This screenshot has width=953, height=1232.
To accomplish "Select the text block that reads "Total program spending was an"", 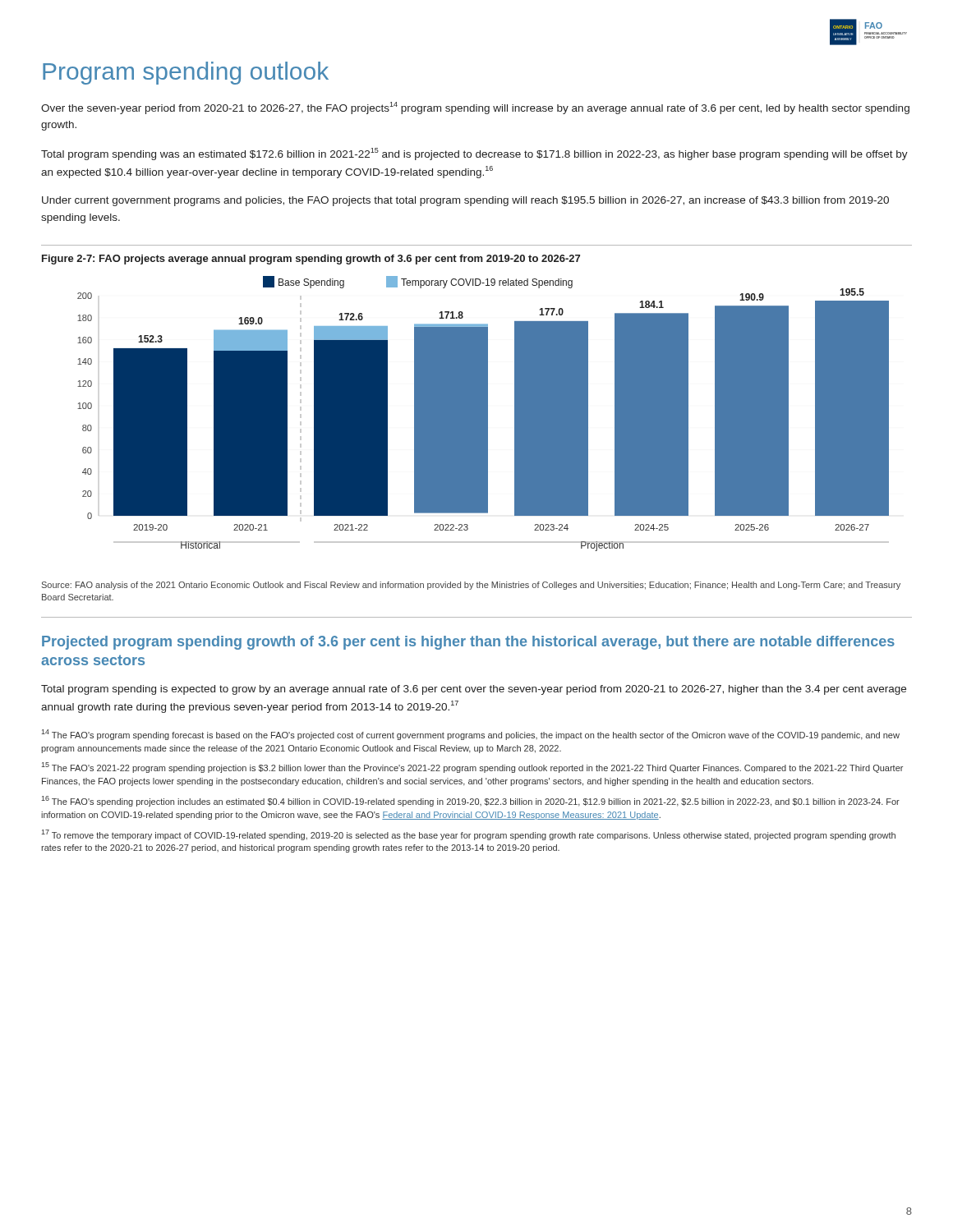I will click(476, 163).
